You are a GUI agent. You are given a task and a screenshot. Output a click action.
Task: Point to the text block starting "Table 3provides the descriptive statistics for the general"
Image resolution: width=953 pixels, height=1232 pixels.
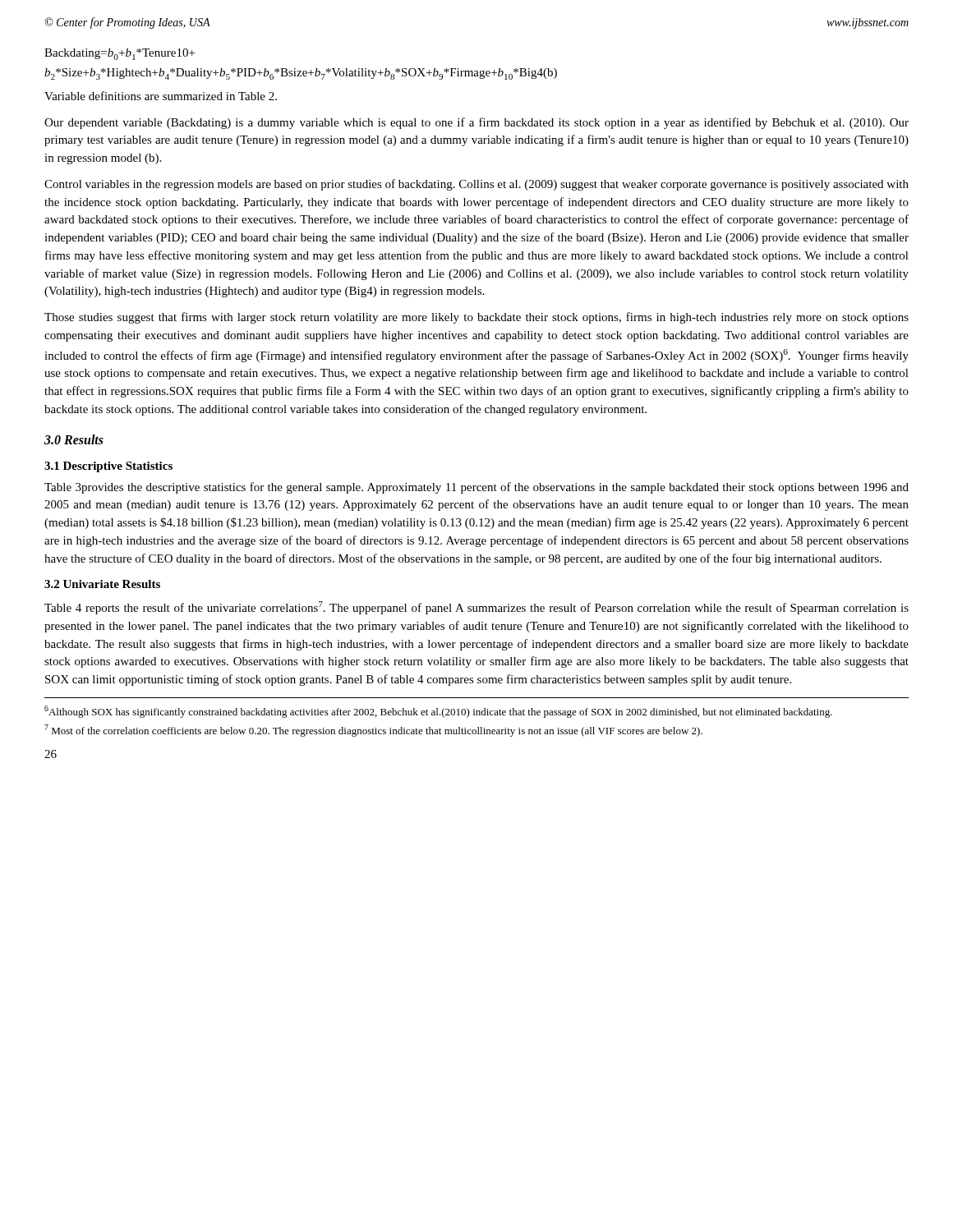coord(476,523)
